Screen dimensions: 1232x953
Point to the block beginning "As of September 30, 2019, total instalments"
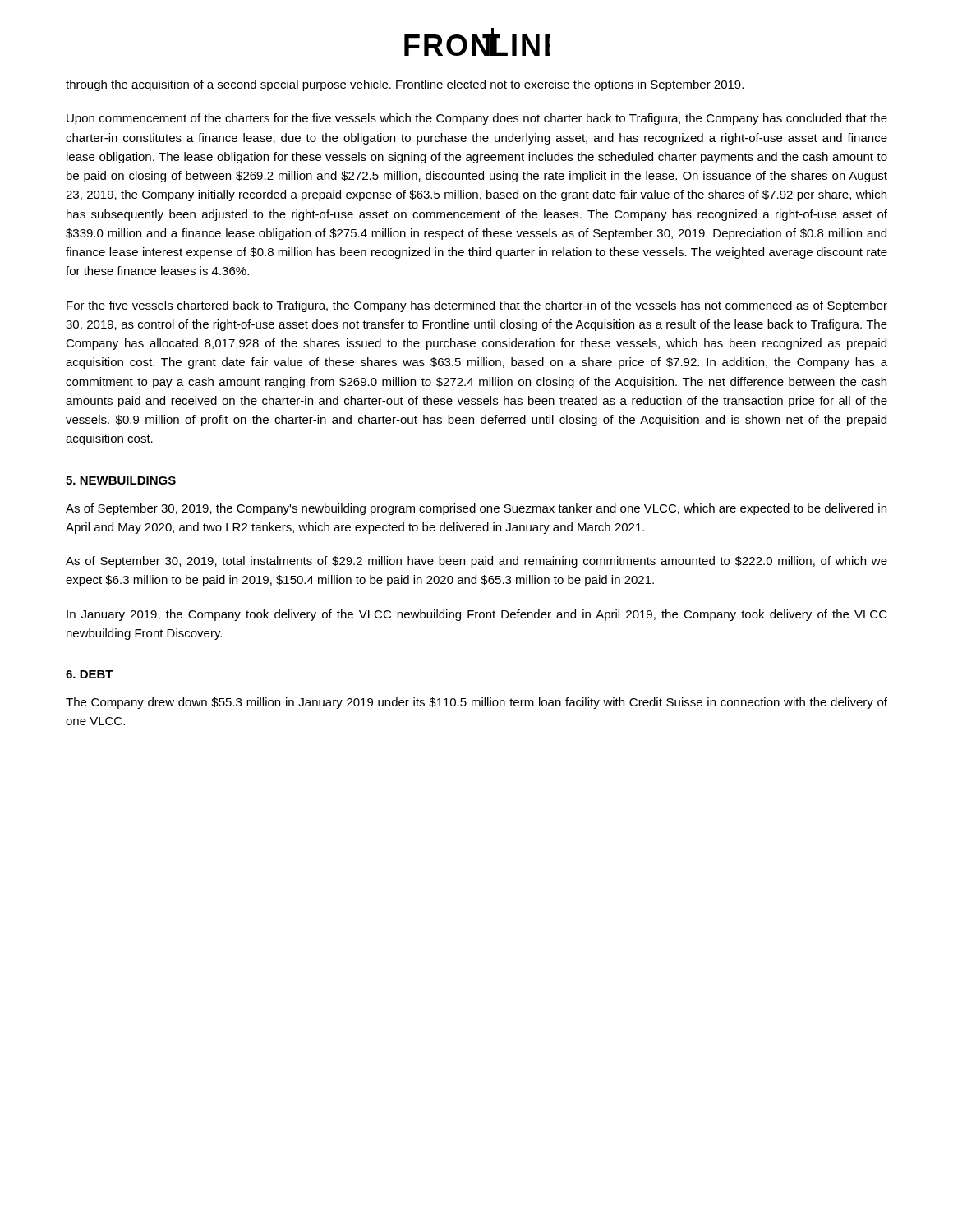[476, 570]
